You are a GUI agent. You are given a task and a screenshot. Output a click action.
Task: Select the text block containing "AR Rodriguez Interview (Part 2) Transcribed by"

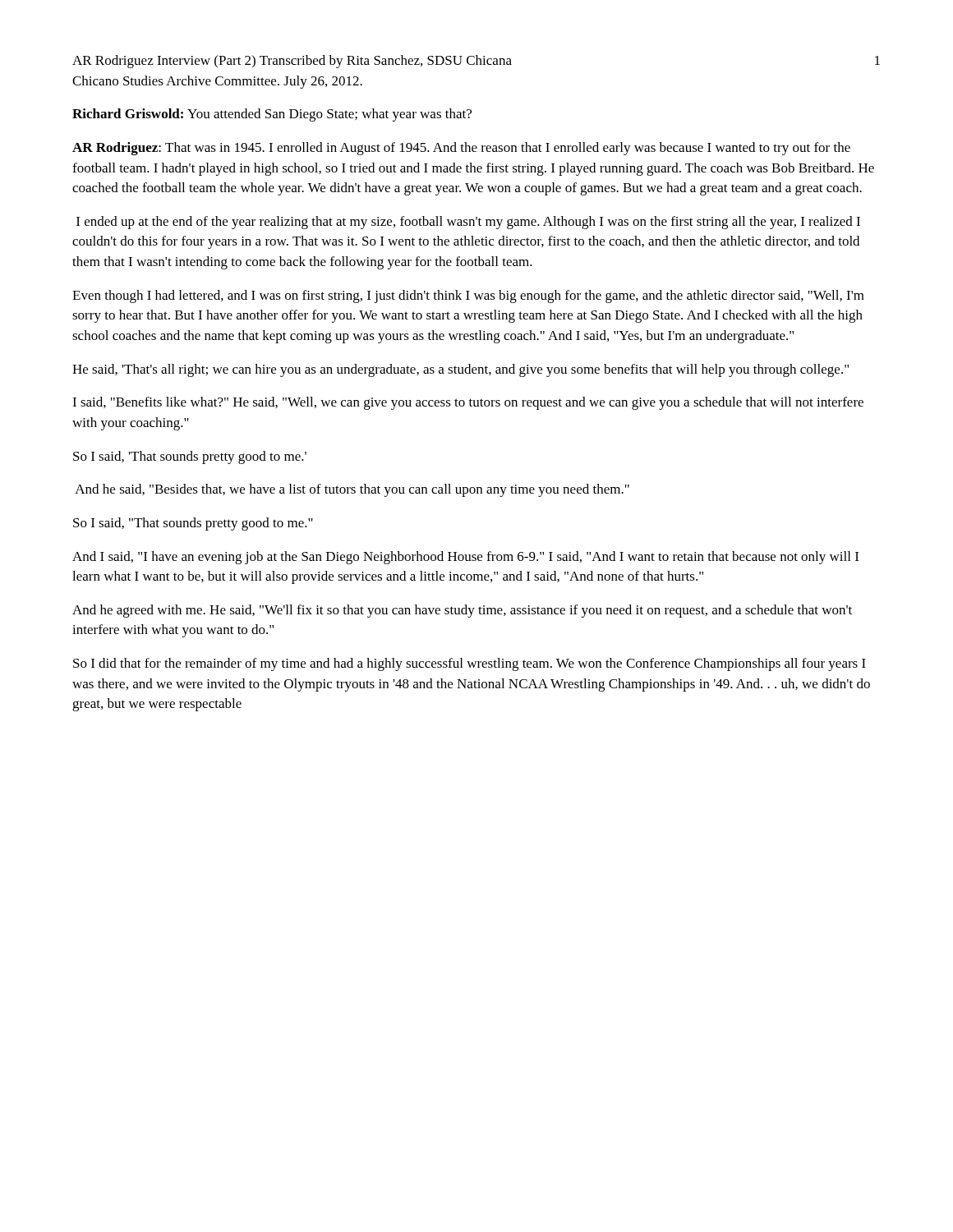292,71
